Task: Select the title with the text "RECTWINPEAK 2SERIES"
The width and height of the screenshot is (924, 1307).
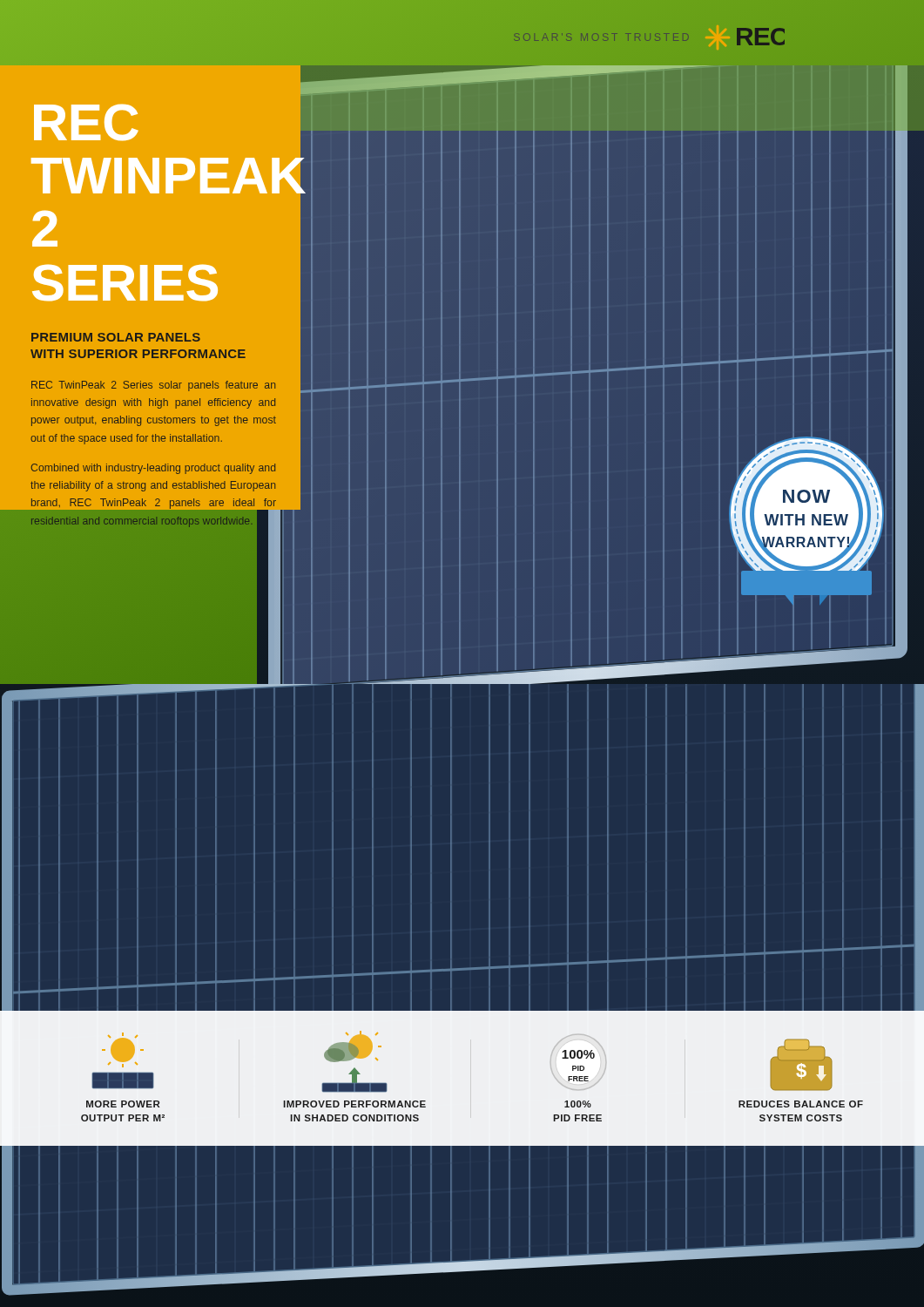Action: click(153, 202)
